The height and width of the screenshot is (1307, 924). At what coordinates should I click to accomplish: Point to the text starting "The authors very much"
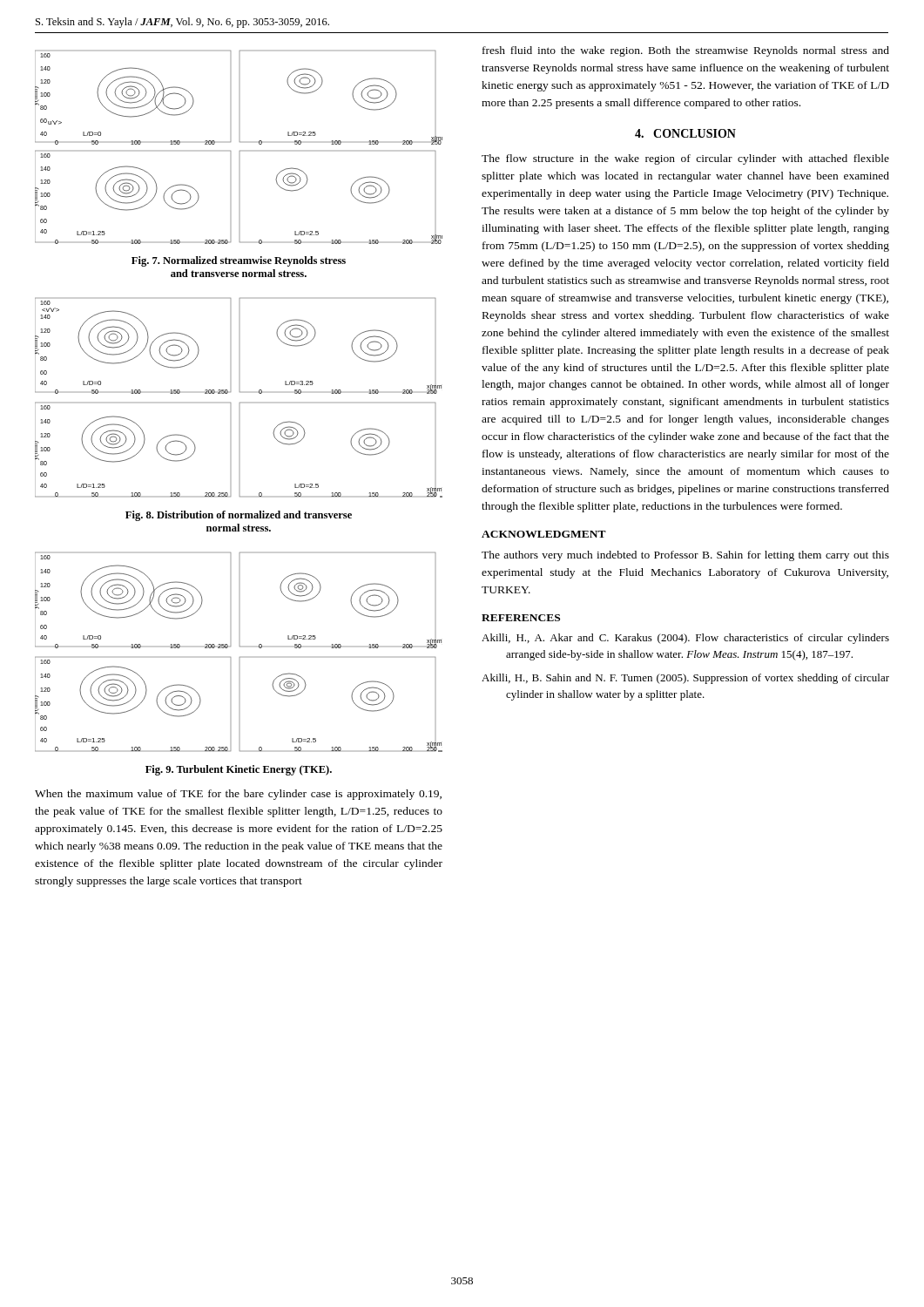point(685,572)
